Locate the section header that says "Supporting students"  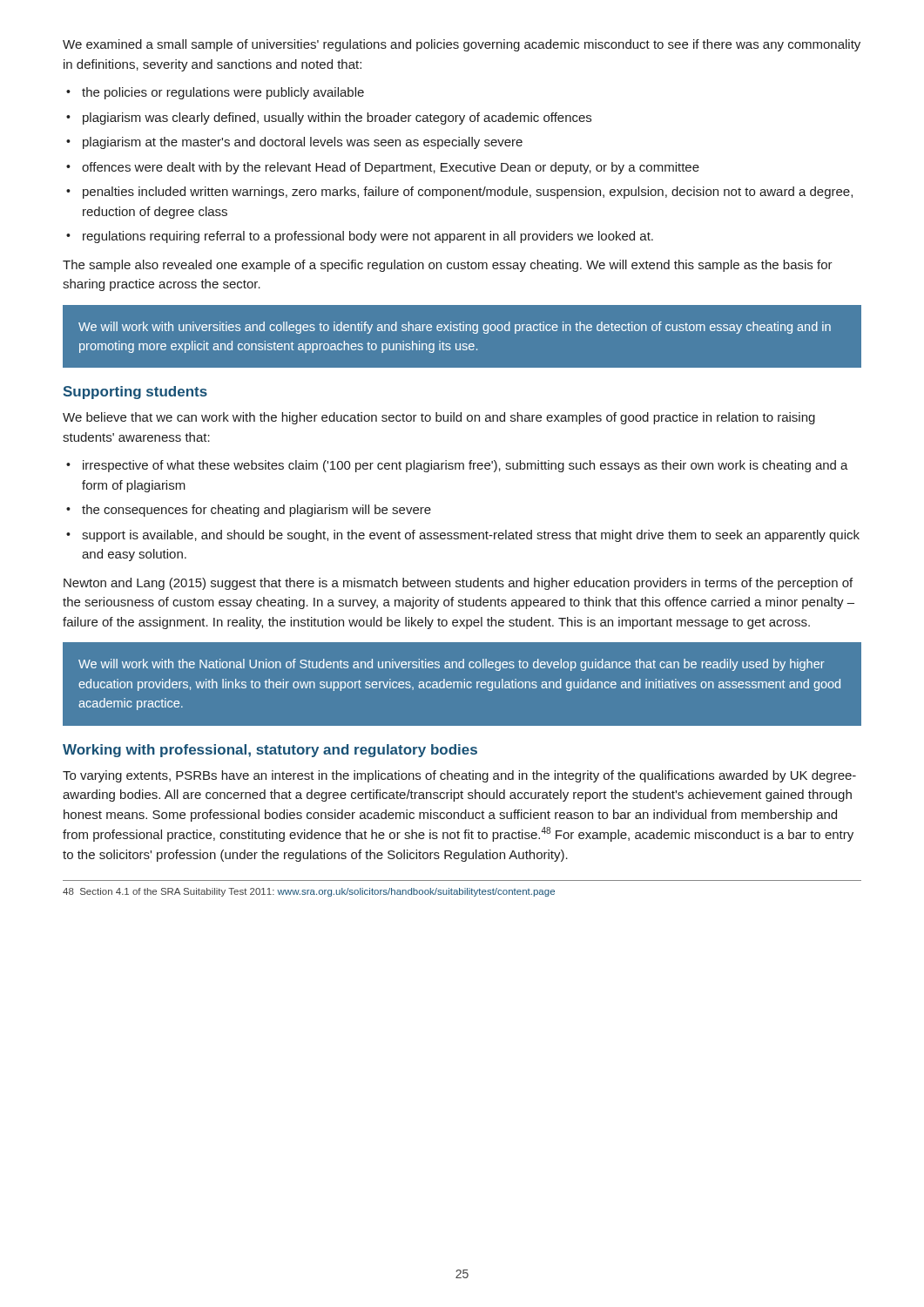click(135, 392)
